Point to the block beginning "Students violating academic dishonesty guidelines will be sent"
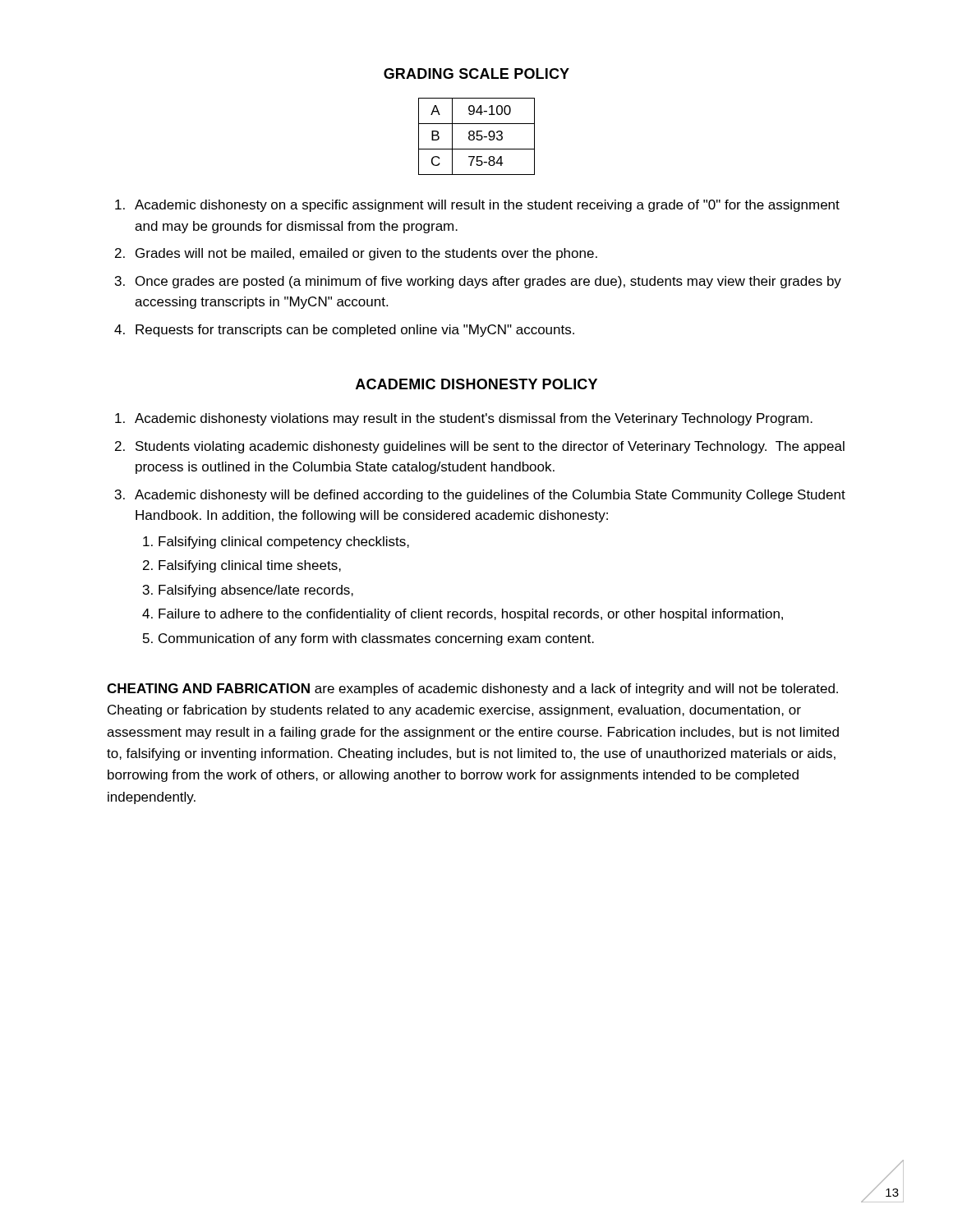Image resolution: width=953 pixels, height=1232 pixels. point(490,456)
